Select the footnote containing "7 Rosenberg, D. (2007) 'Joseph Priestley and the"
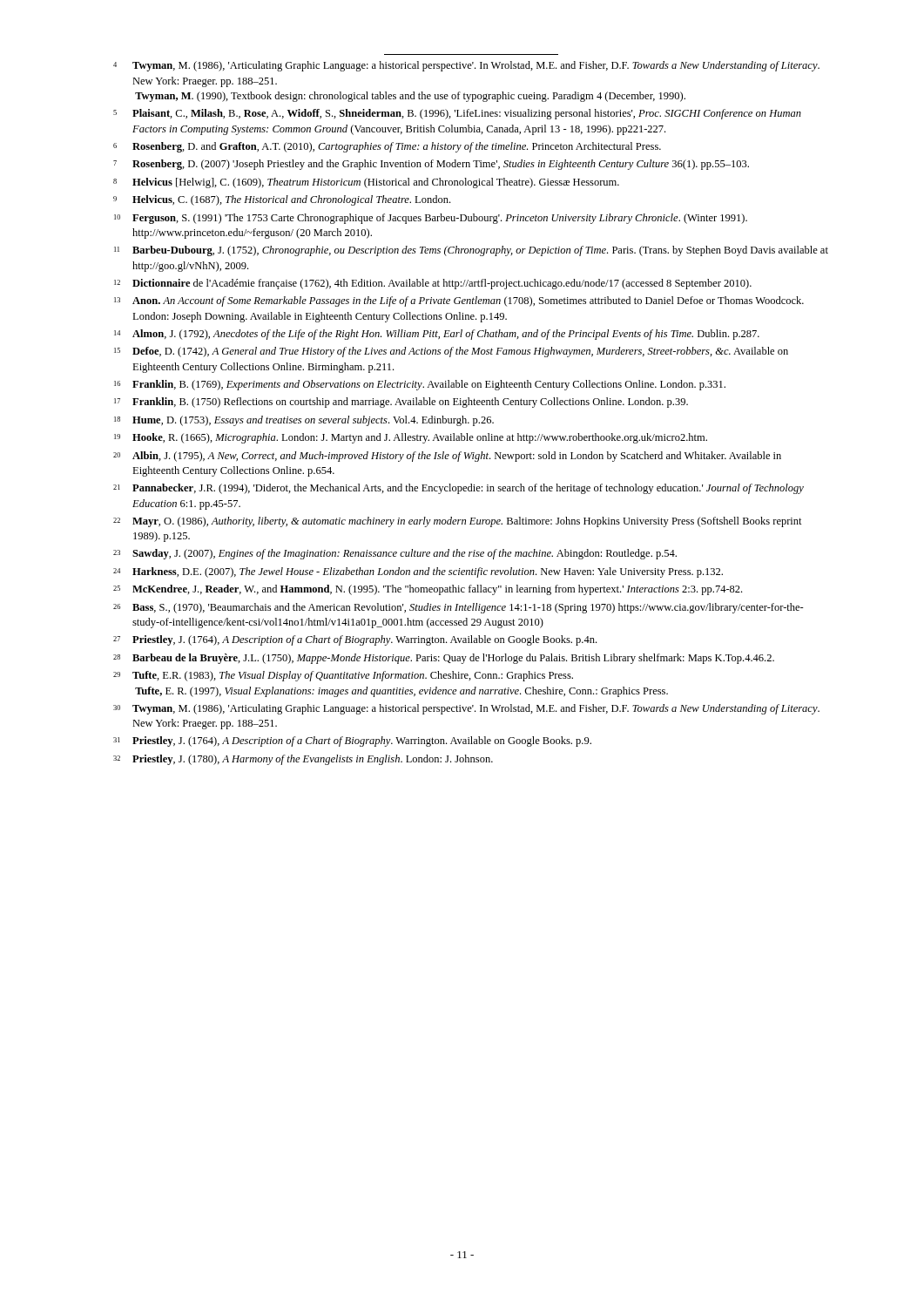 point(471,165)
